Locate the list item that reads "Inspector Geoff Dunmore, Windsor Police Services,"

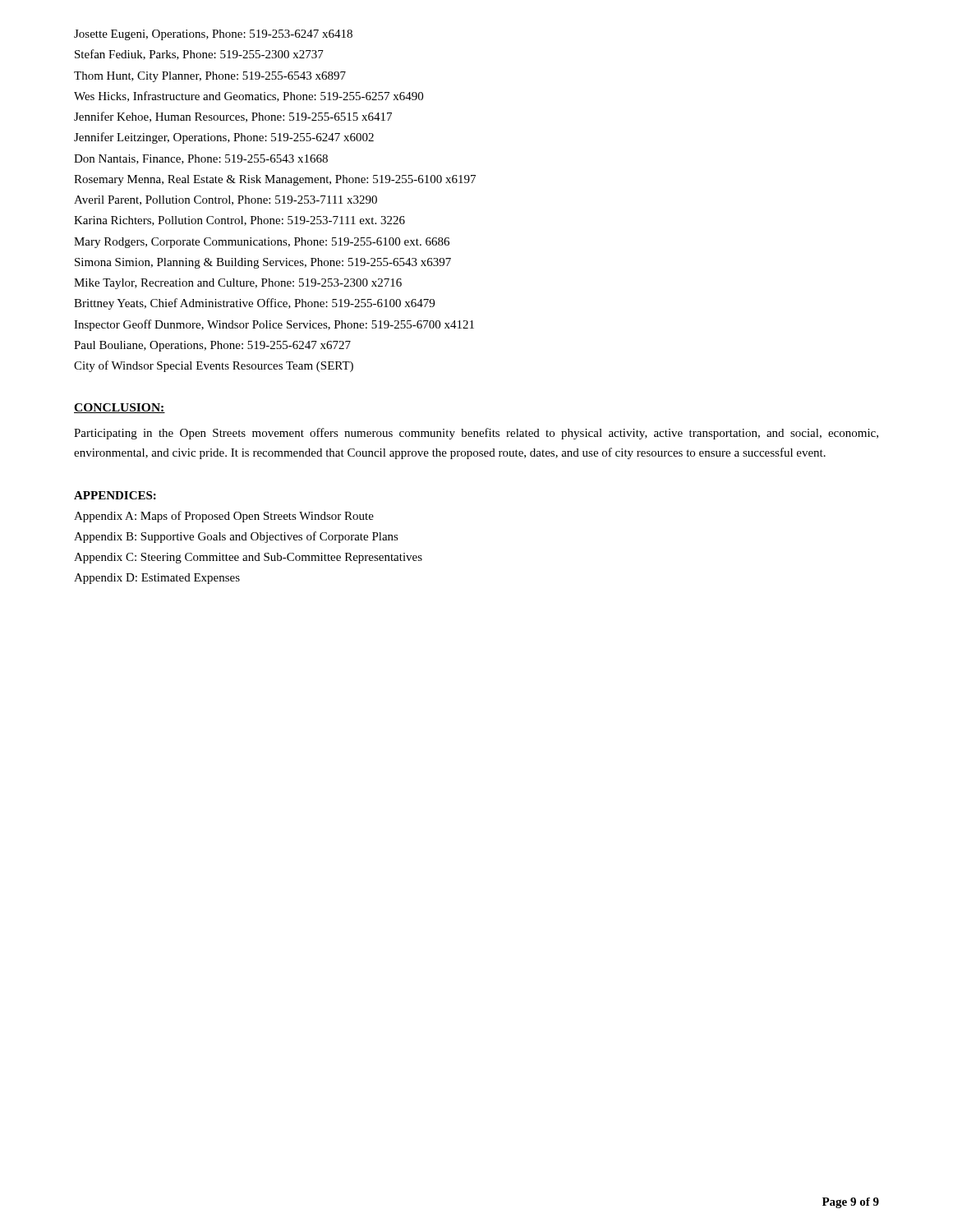click(x=274, y=324)
